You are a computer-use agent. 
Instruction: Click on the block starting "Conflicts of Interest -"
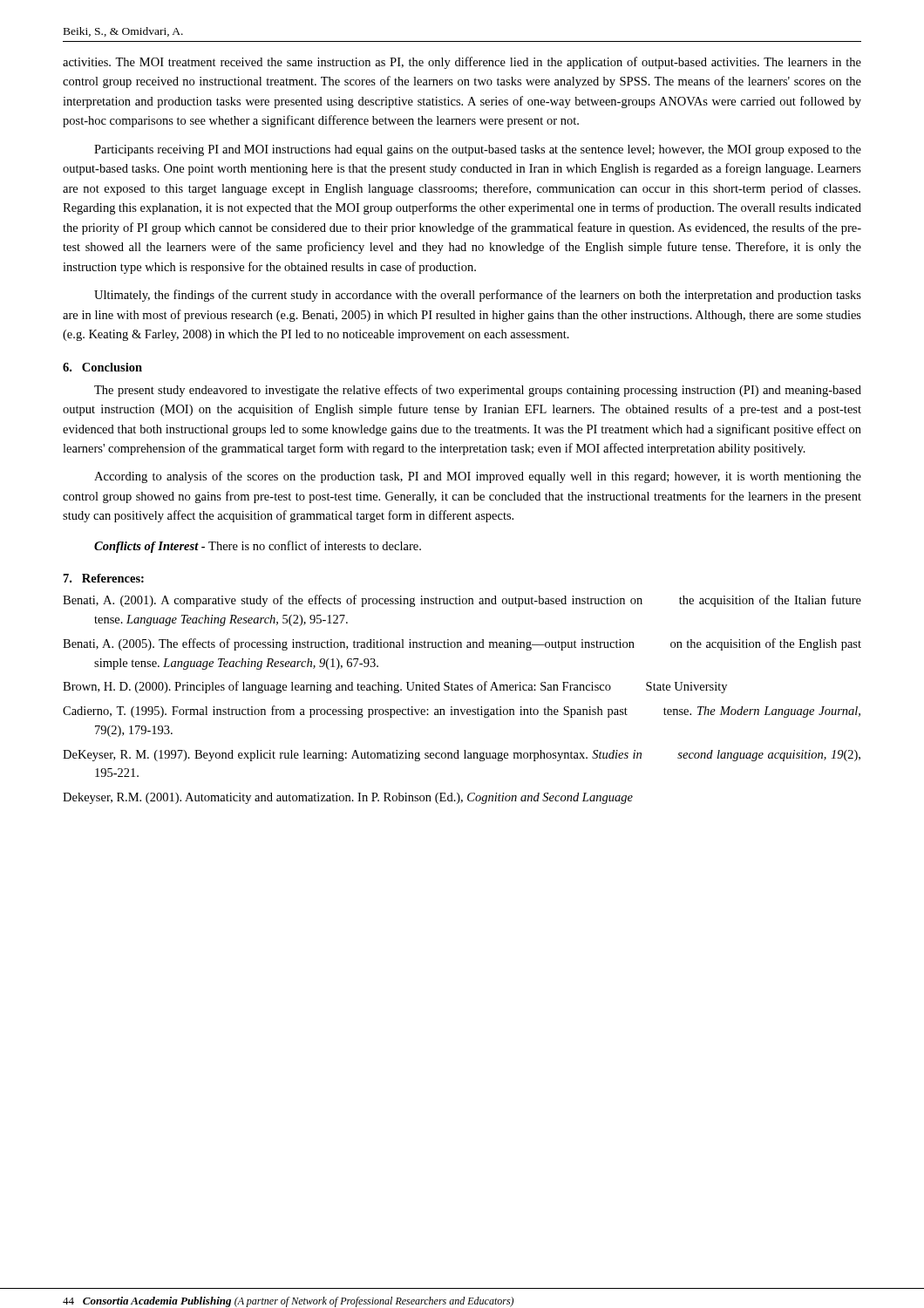(258, 547)
